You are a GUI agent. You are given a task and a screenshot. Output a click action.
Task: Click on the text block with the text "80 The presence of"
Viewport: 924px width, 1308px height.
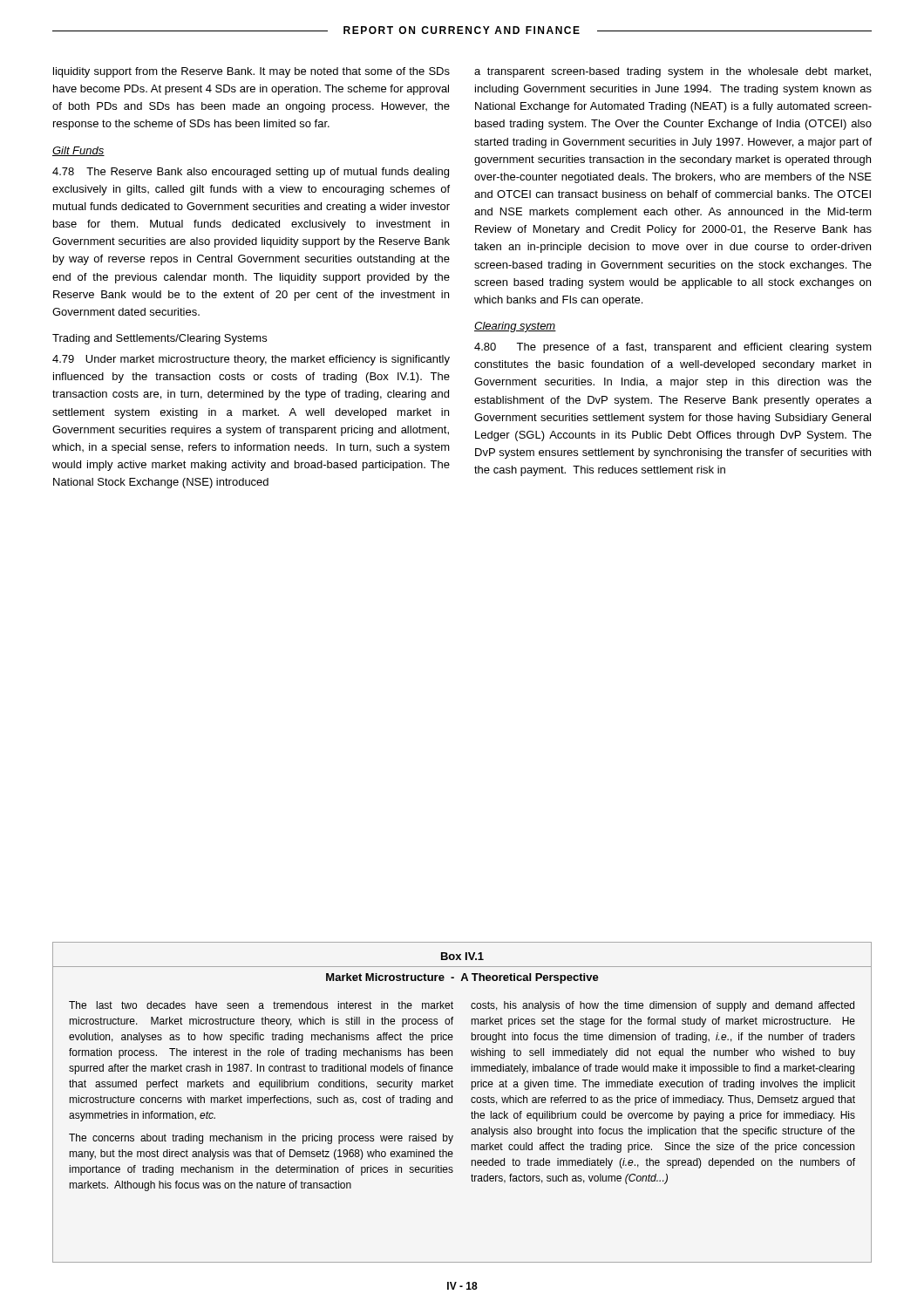pos(673,409)
